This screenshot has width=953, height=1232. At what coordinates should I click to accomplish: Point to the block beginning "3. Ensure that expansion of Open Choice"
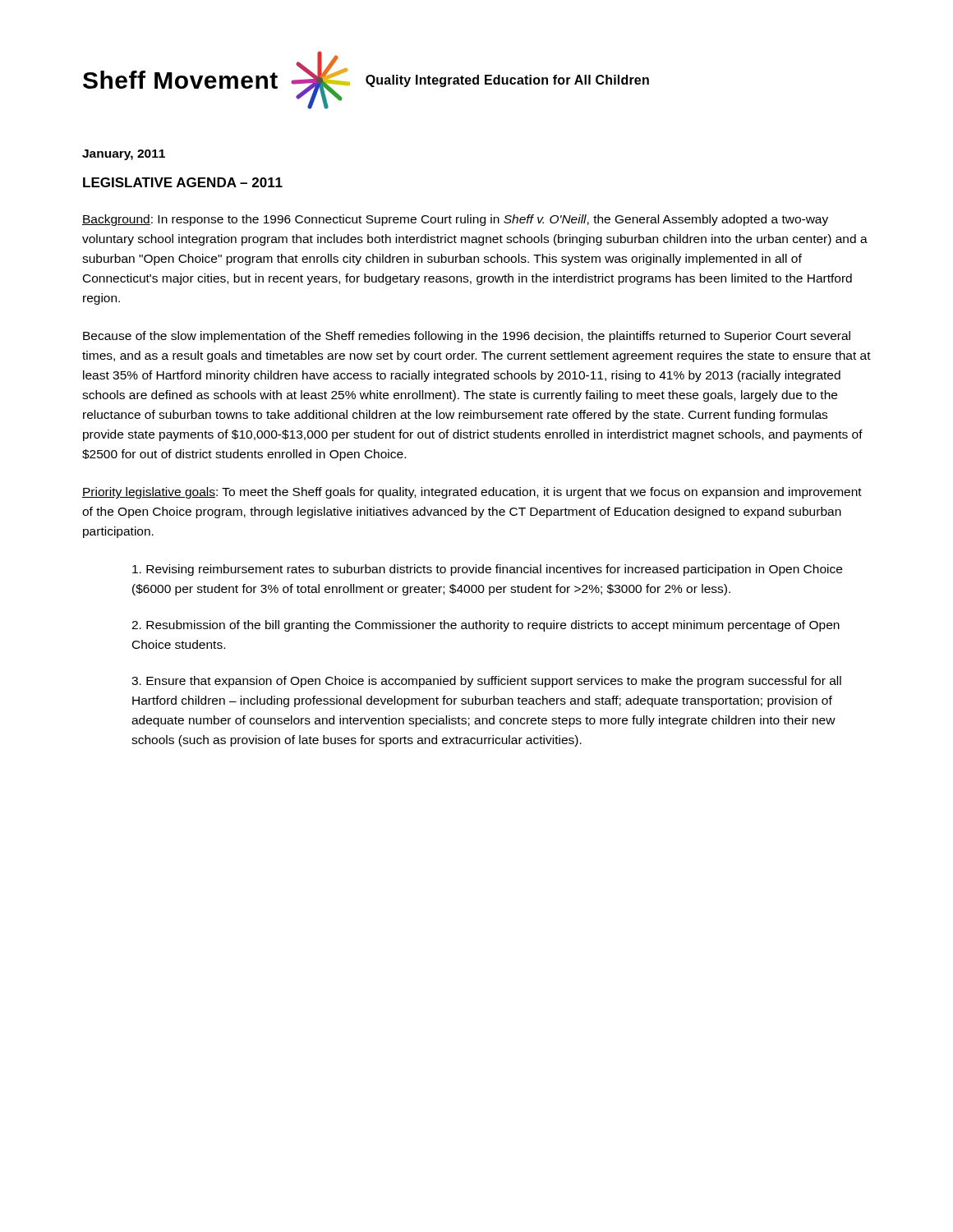(x=487, y=710)
